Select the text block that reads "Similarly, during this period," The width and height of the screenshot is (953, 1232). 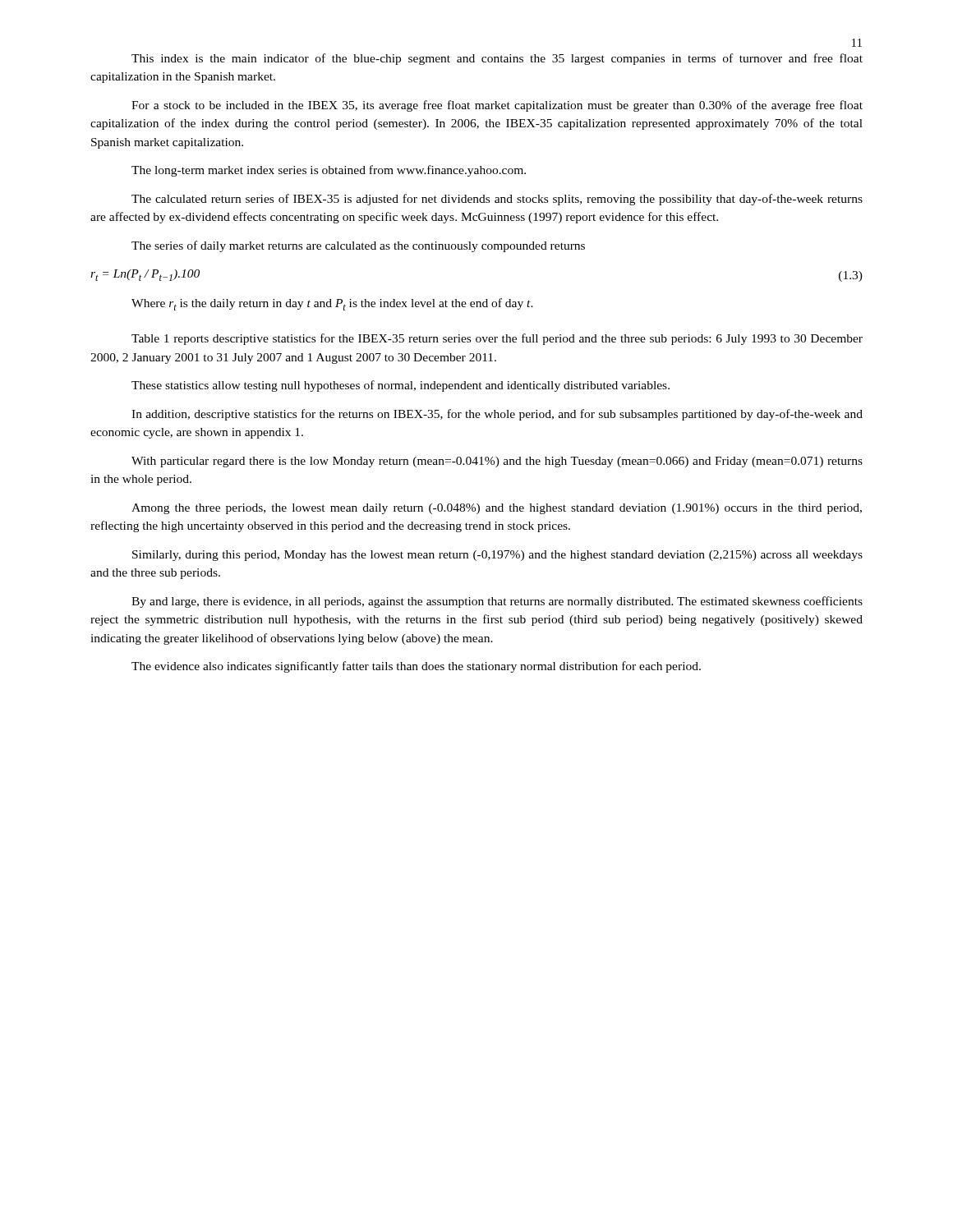click(x=476, y=563)
